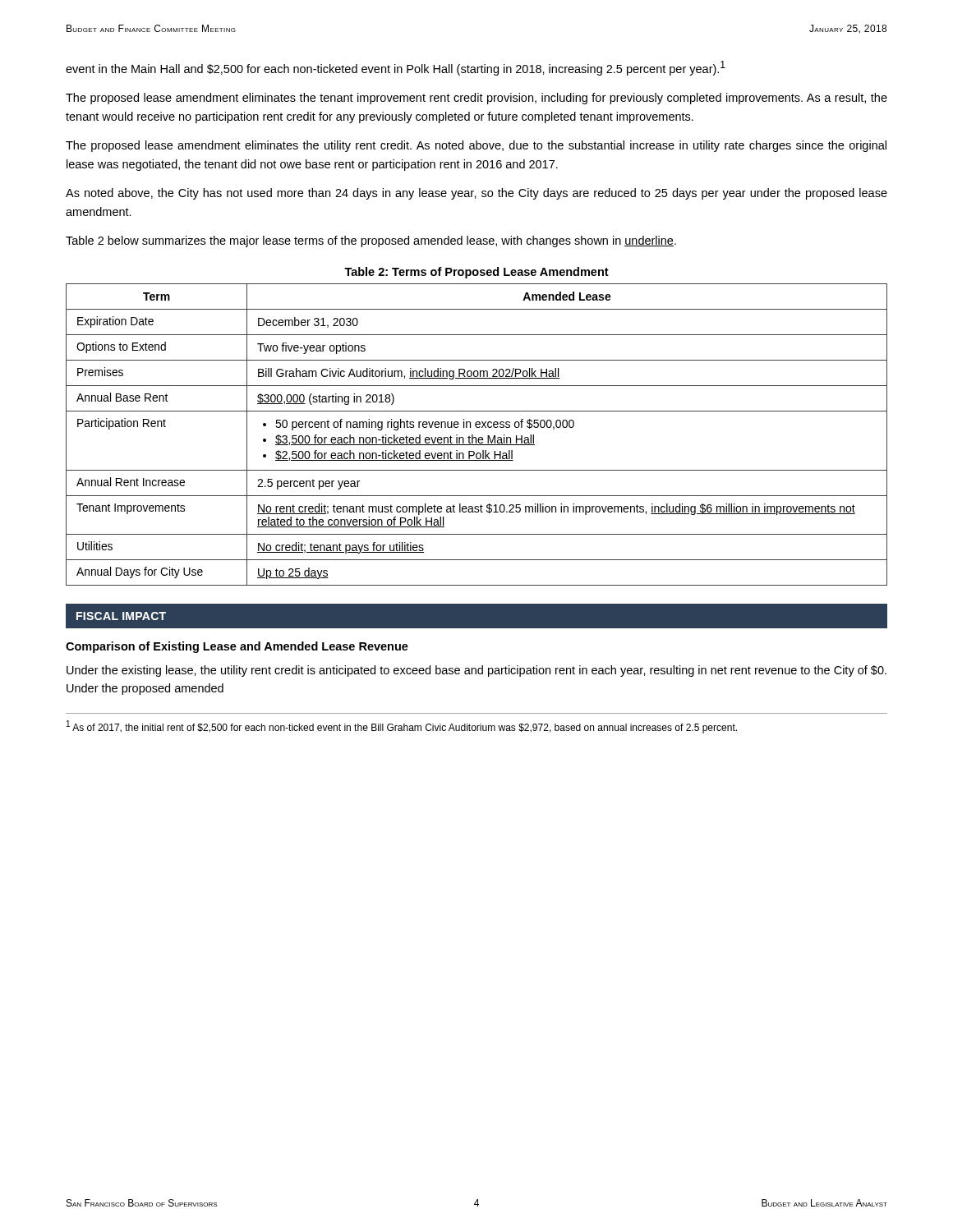Point to "Comparison of Existing Lease and Amended Lease Revenue"
This screenshot has height=1232, width=953.
click(237, 646)
